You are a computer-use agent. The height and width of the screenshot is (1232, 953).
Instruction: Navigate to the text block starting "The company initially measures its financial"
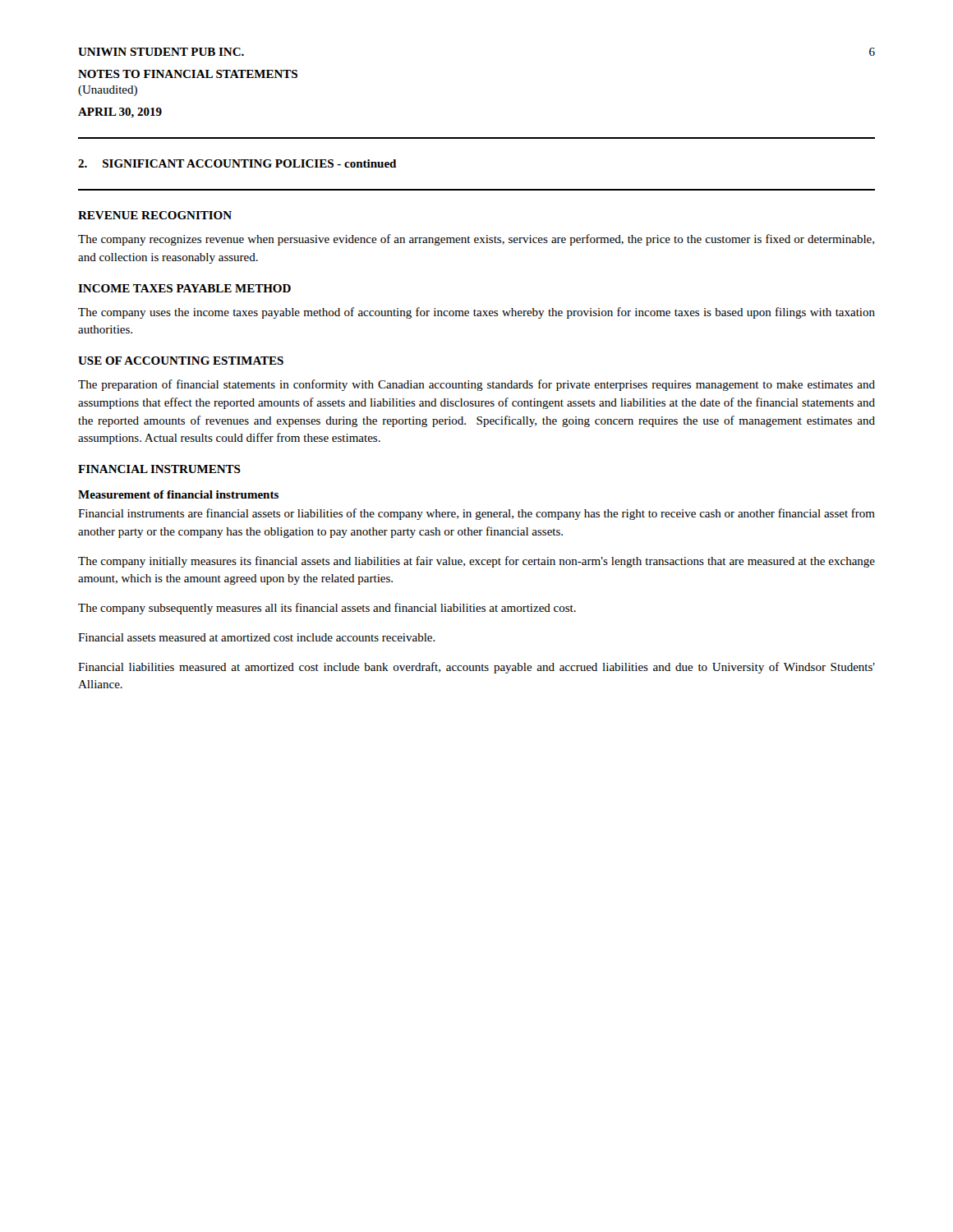[476, 569]
